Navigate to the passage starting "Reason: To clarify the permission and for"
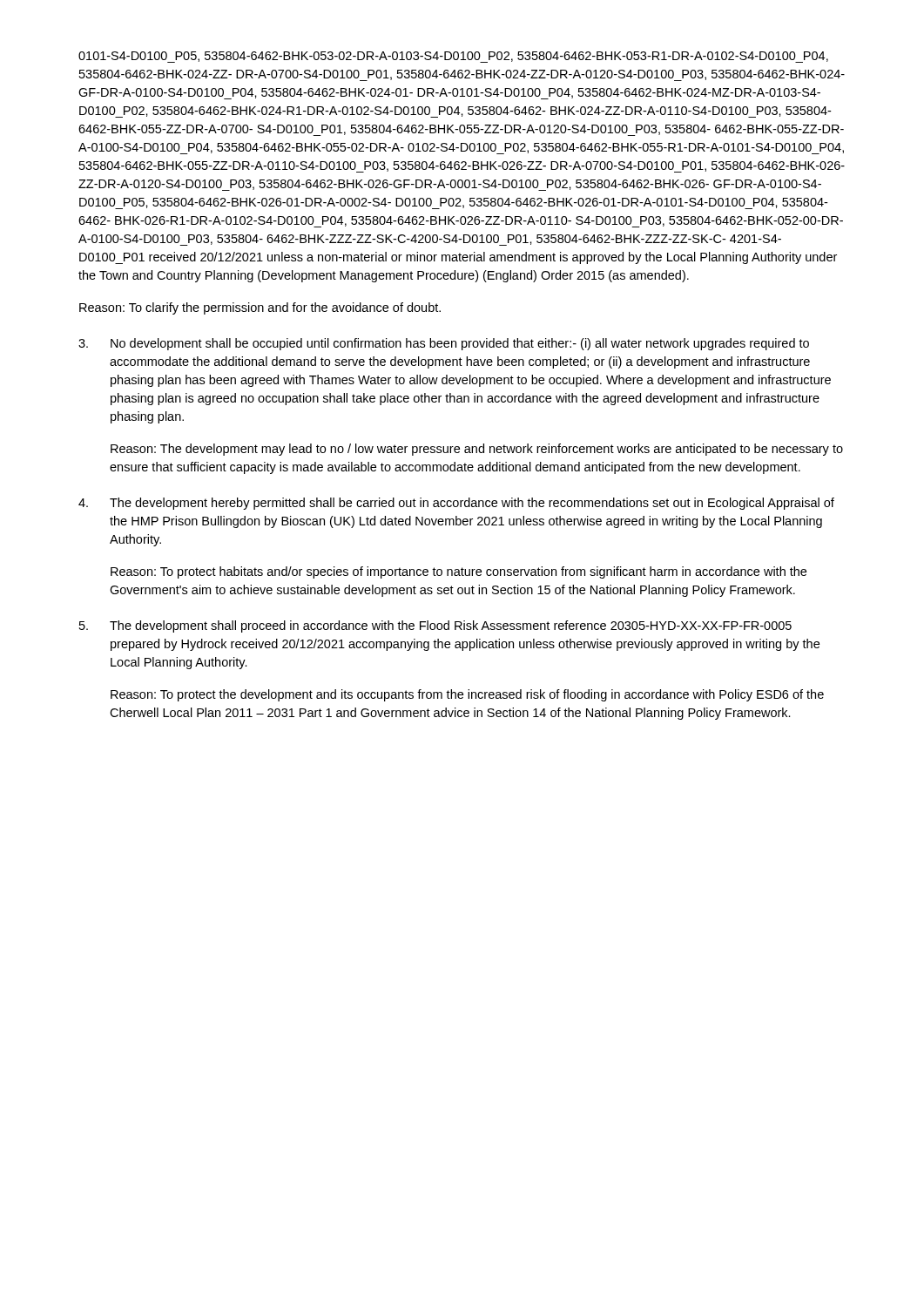This screenshot has width=924, height=1307. tap(260, 308)
